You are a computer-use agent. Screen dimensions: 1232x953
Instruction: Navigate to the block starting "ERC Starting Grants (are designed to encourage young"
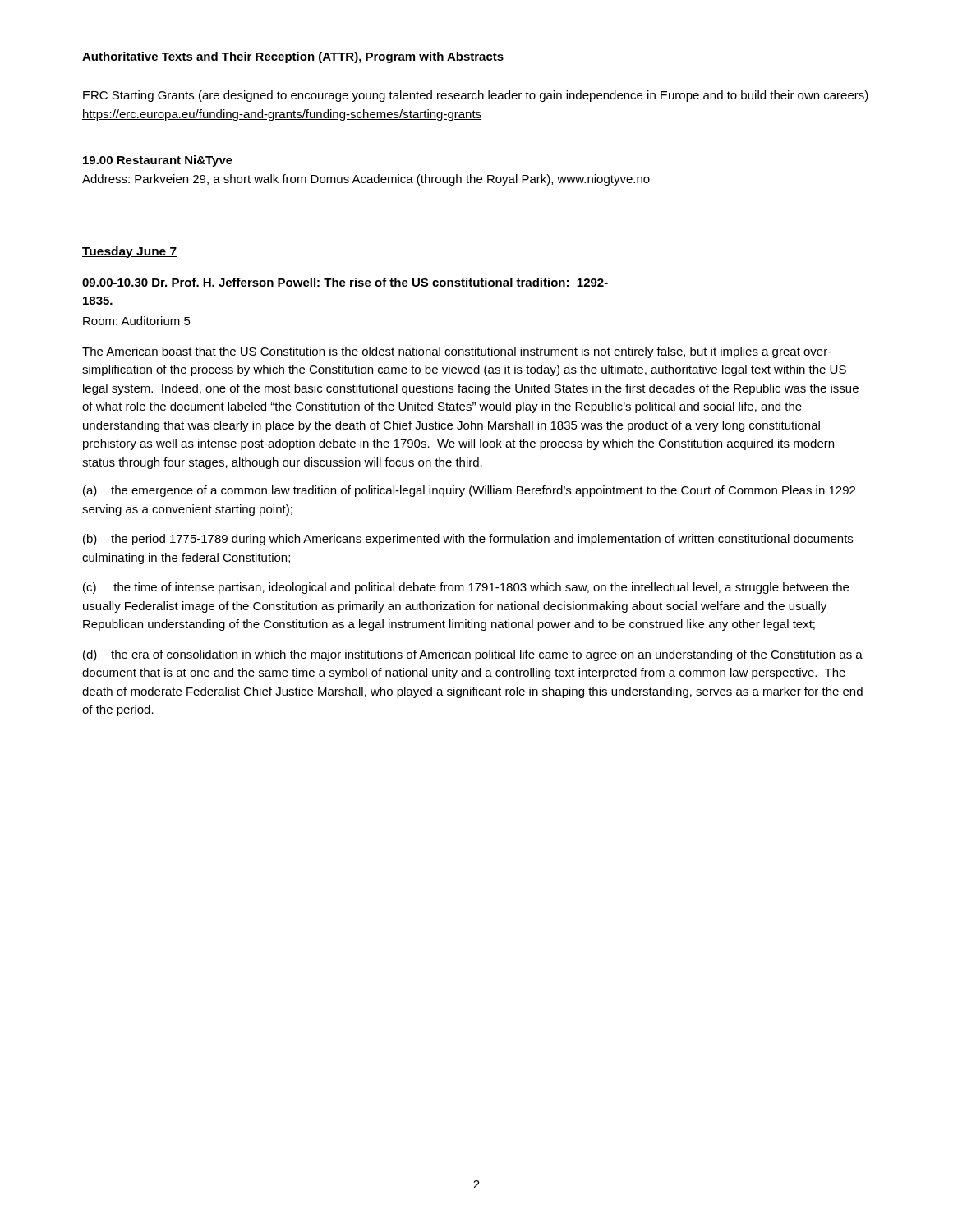pyautogui.click(x=475, y=104)
